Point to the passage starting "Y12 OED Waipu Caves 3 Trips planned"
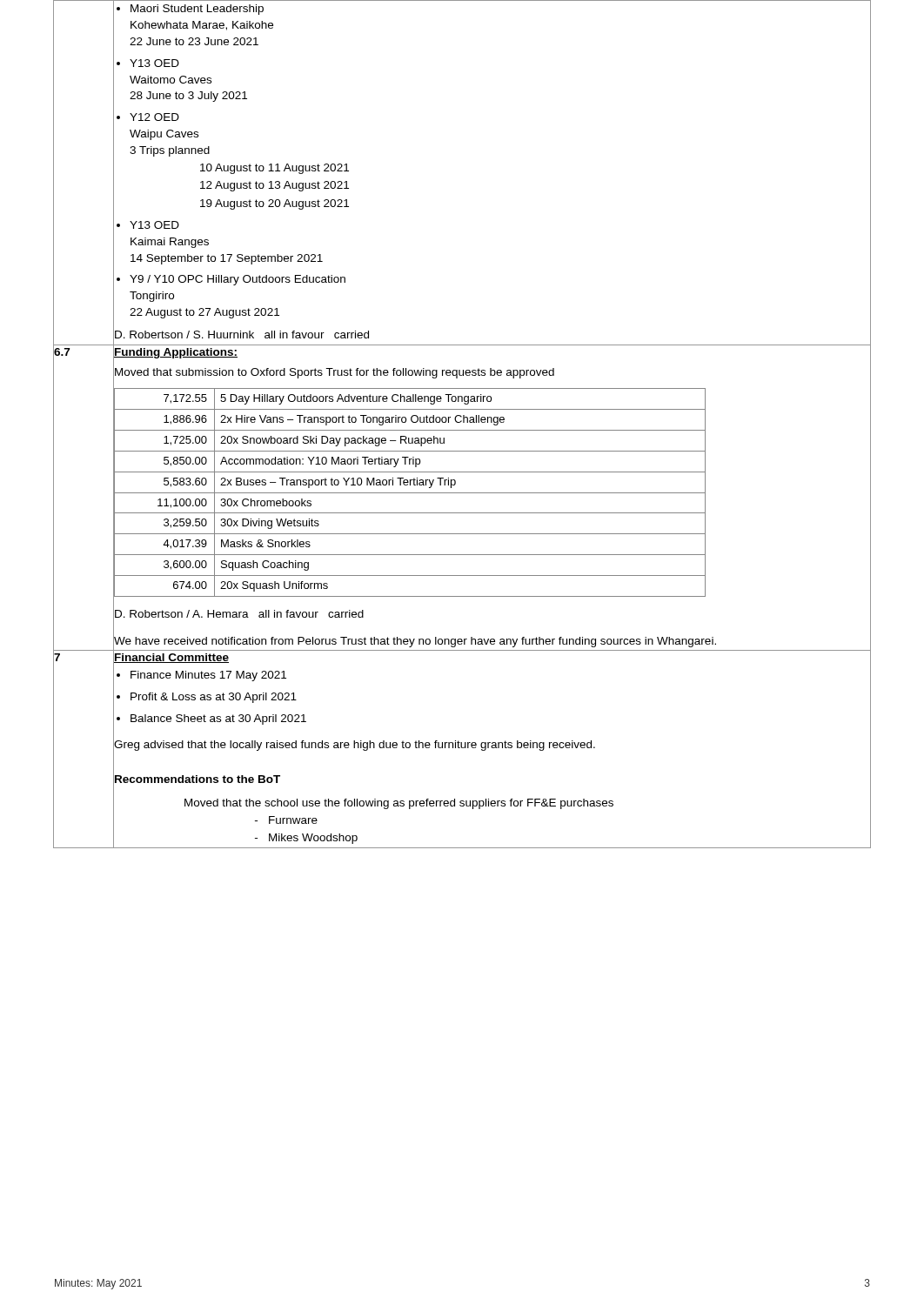This screenshot has height=1305, width=924. tap(148, 117)
